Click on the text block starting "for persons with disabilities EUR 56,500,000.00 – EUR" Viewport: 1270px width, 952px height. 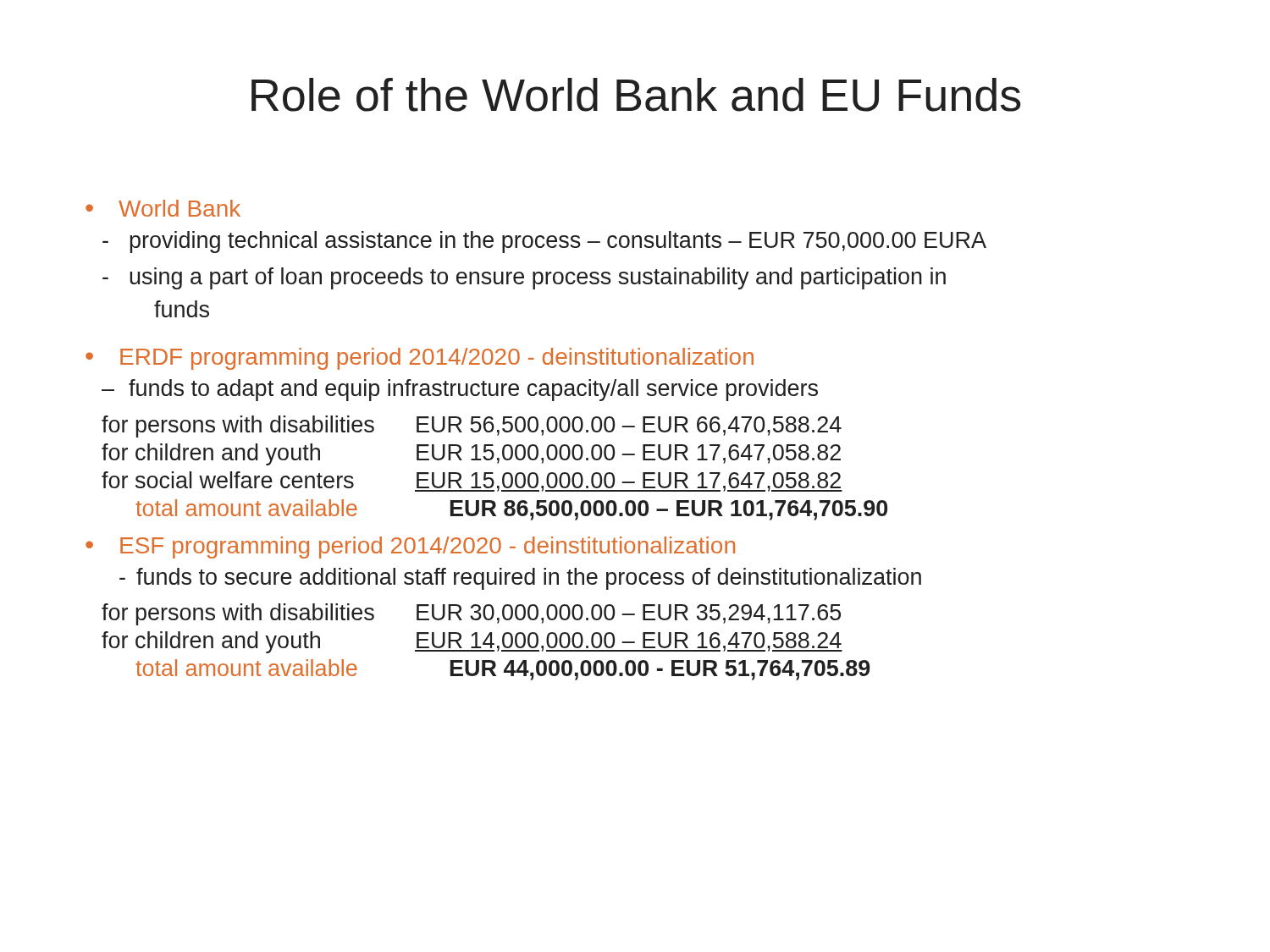(472, 426)
